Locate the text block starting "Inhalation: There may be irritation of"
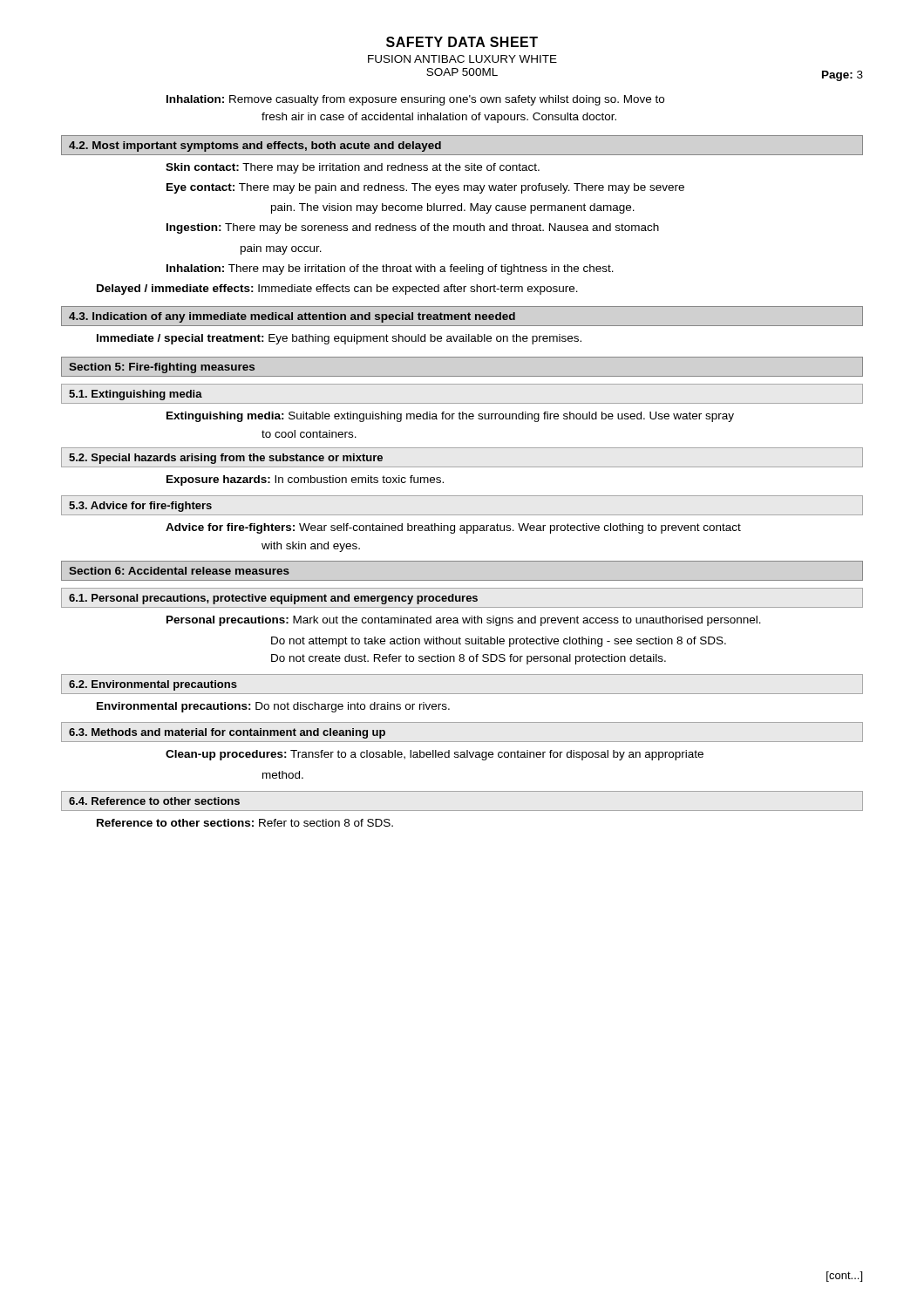The image size is (924, 1308). tap(390, 268)
